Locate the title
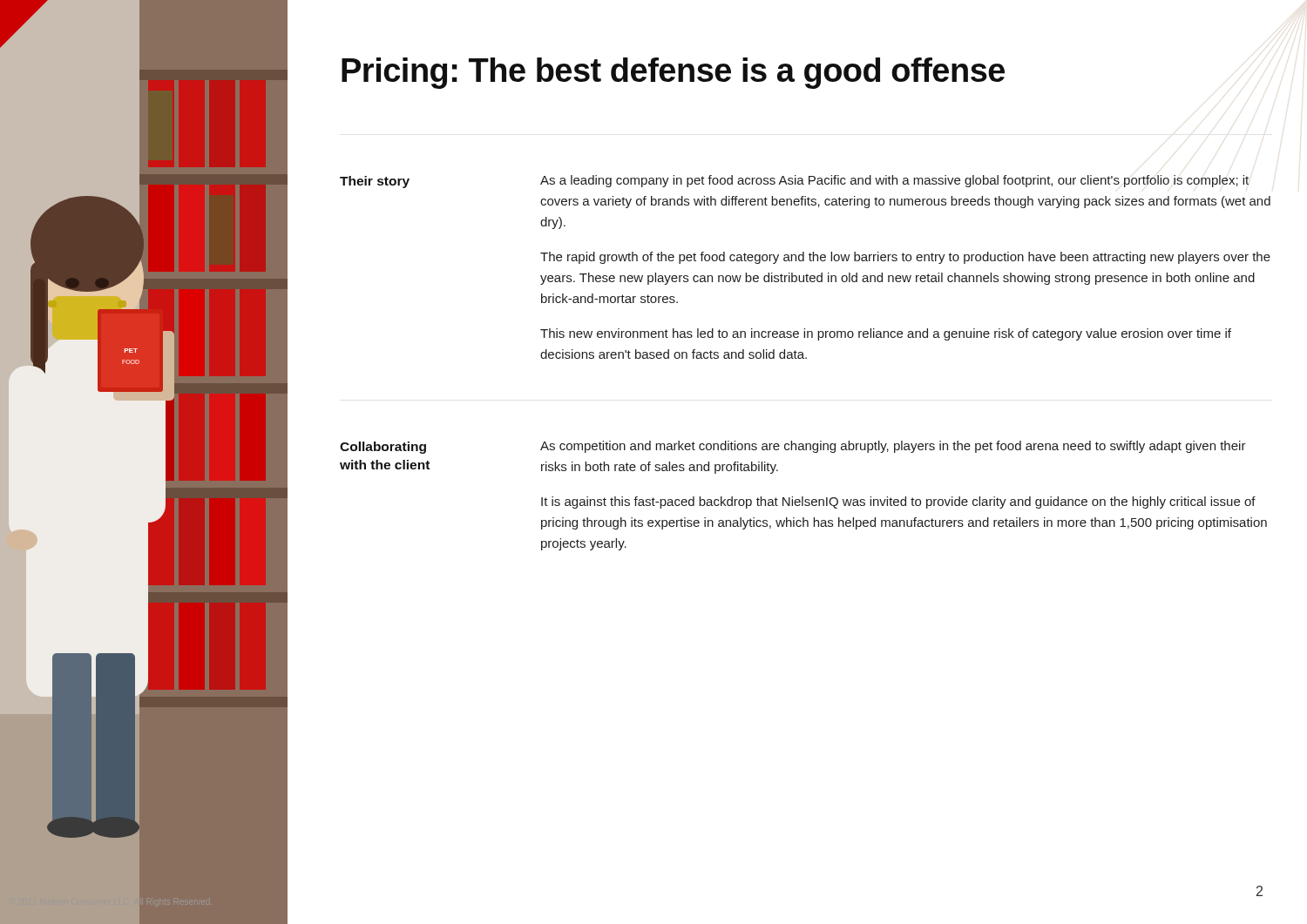 (x=673, y=71)
